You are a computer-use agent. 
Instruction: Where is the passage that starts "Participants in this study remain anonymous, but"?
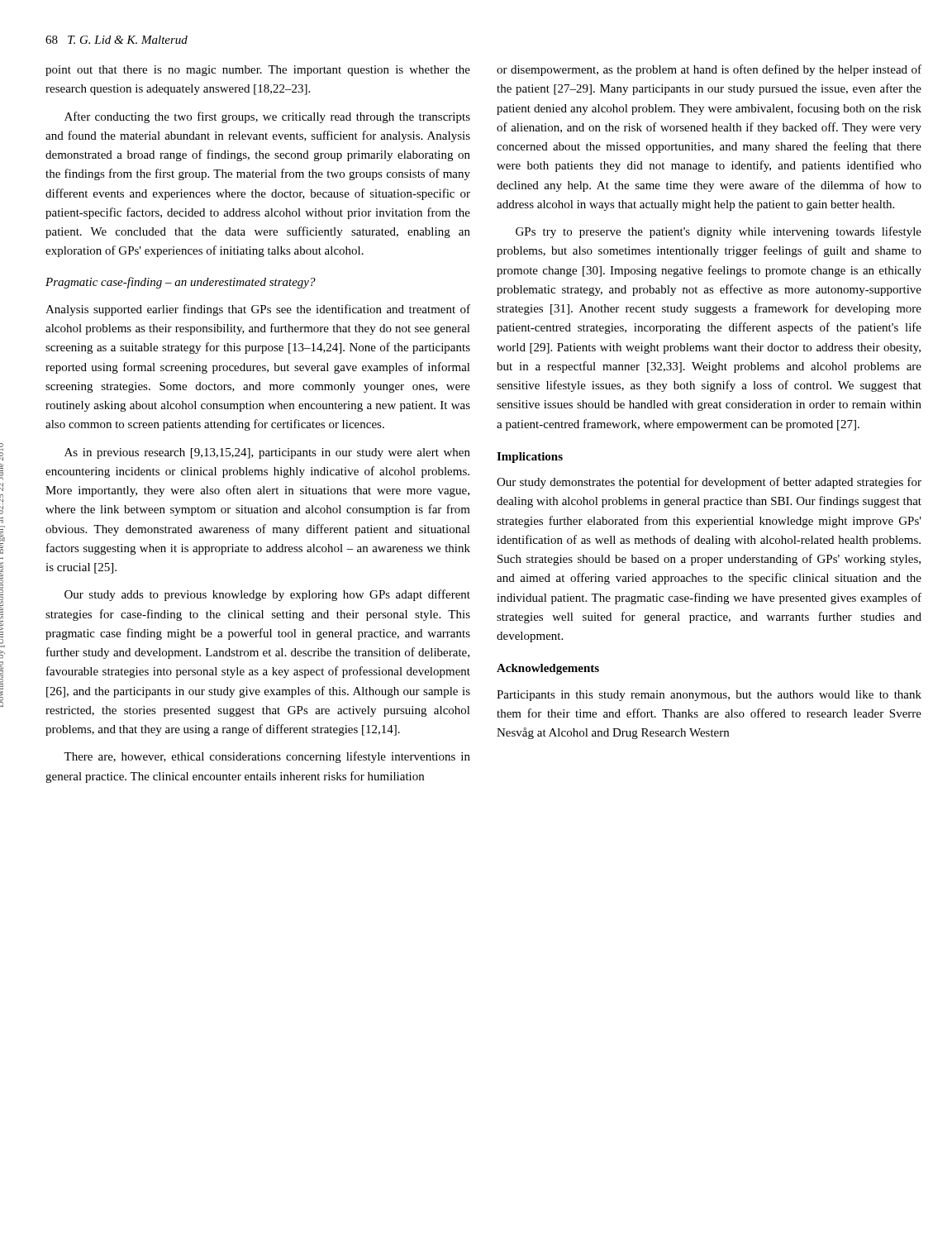tap(709, 714)
